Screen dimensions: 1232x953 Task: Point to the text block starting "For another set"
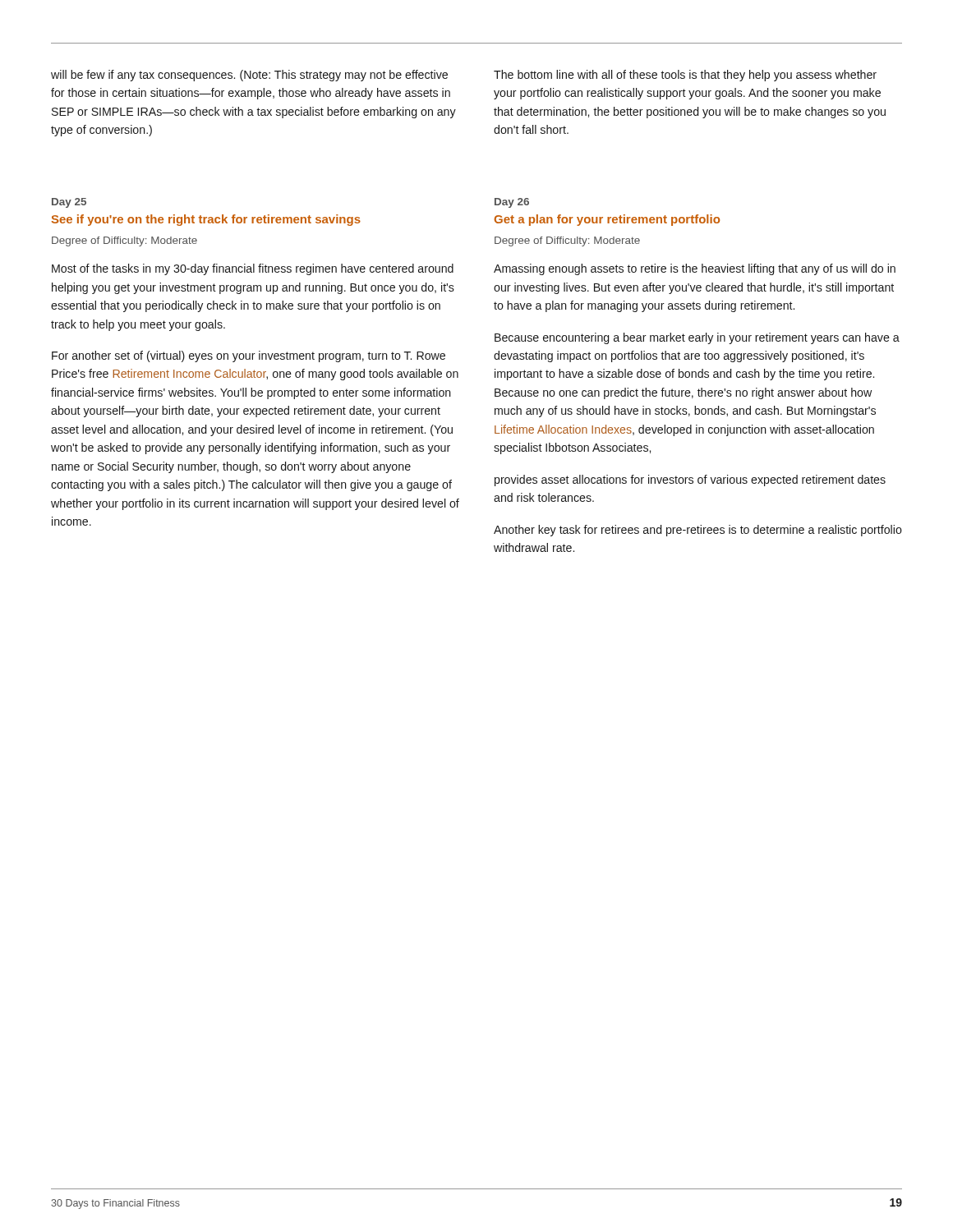pos(255,439)
